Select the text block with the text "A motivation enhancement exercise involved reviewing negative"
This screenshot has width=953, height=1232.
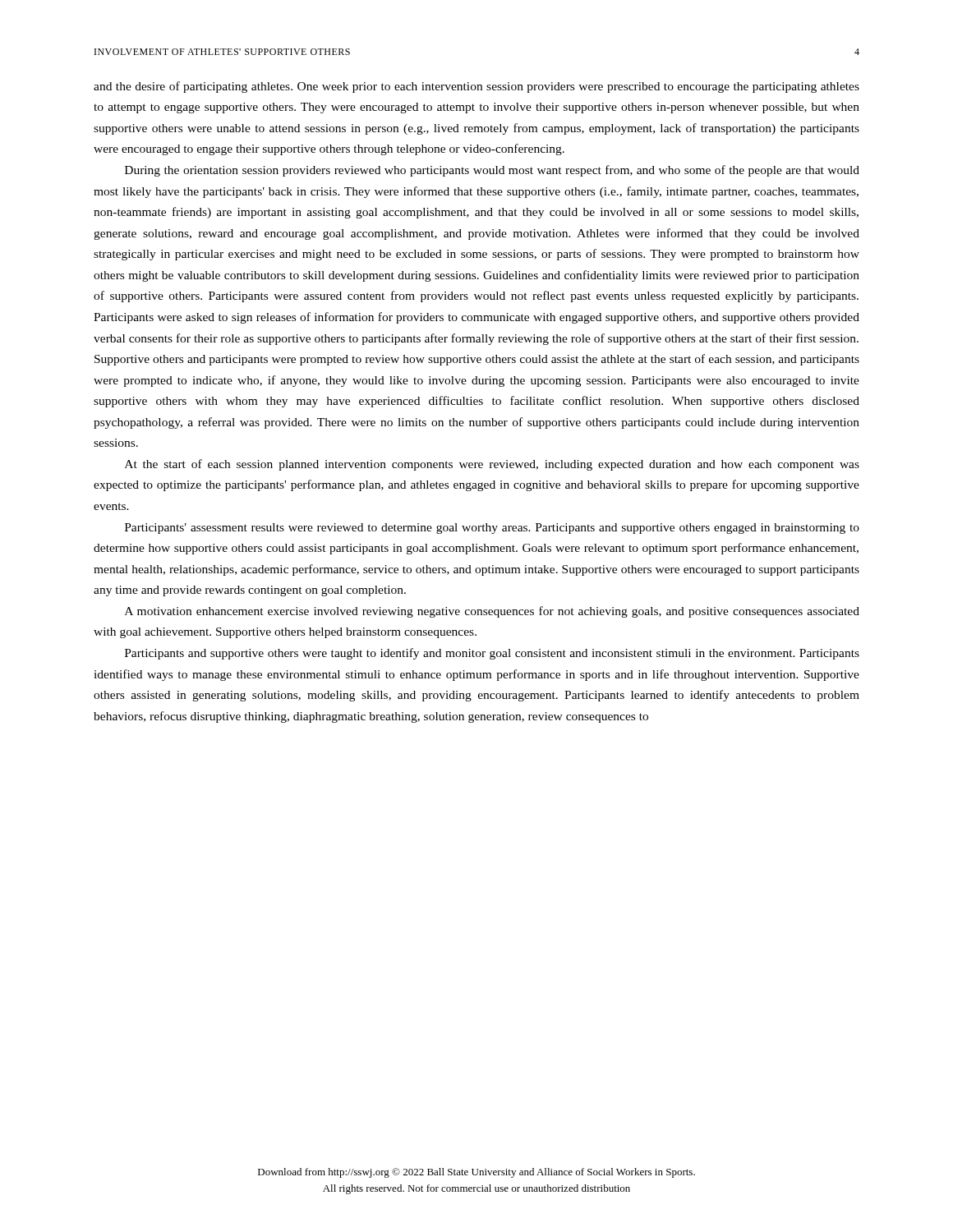(x=476, y=621)
